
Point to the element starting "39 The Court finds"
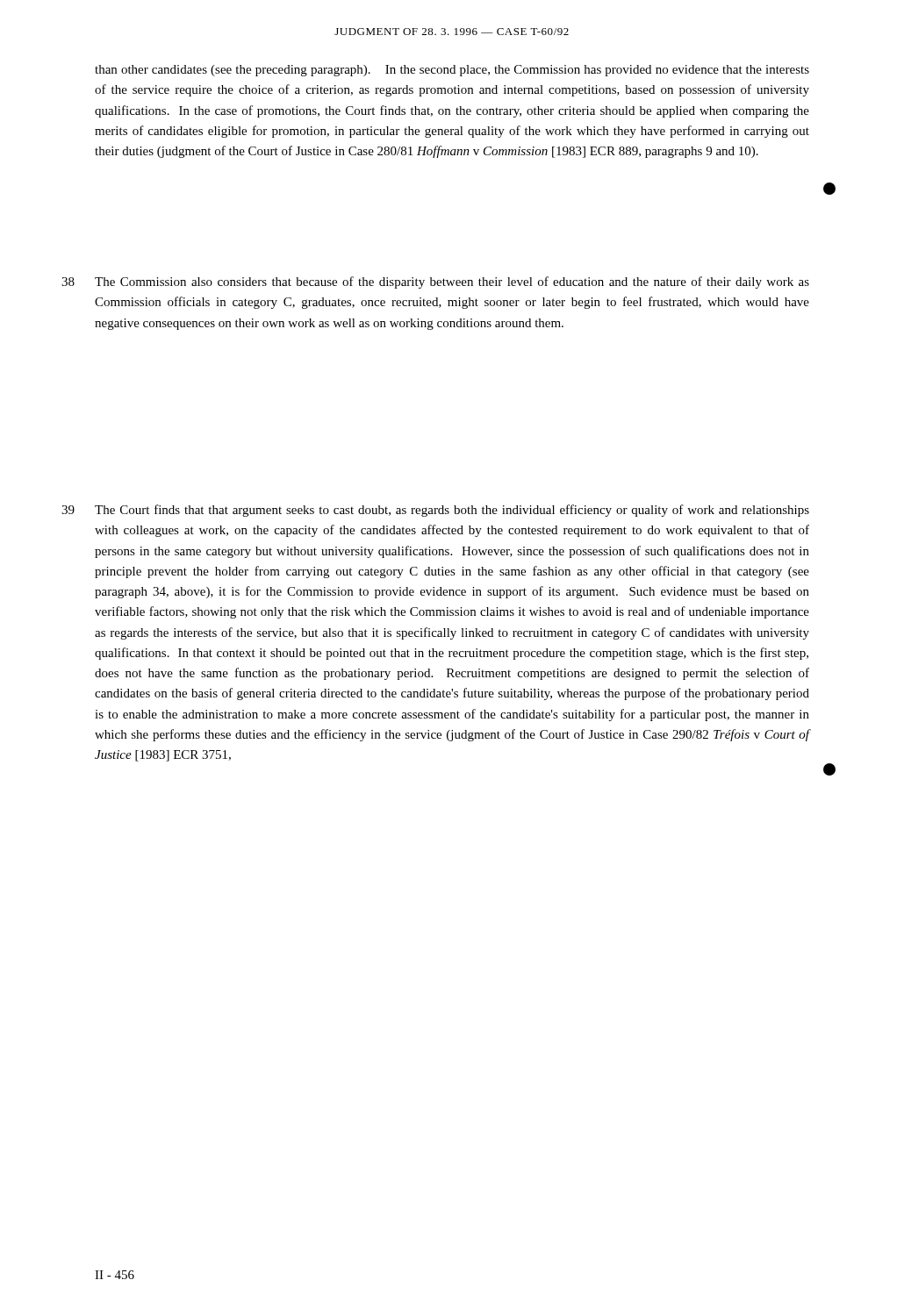(x=435, y=633)
